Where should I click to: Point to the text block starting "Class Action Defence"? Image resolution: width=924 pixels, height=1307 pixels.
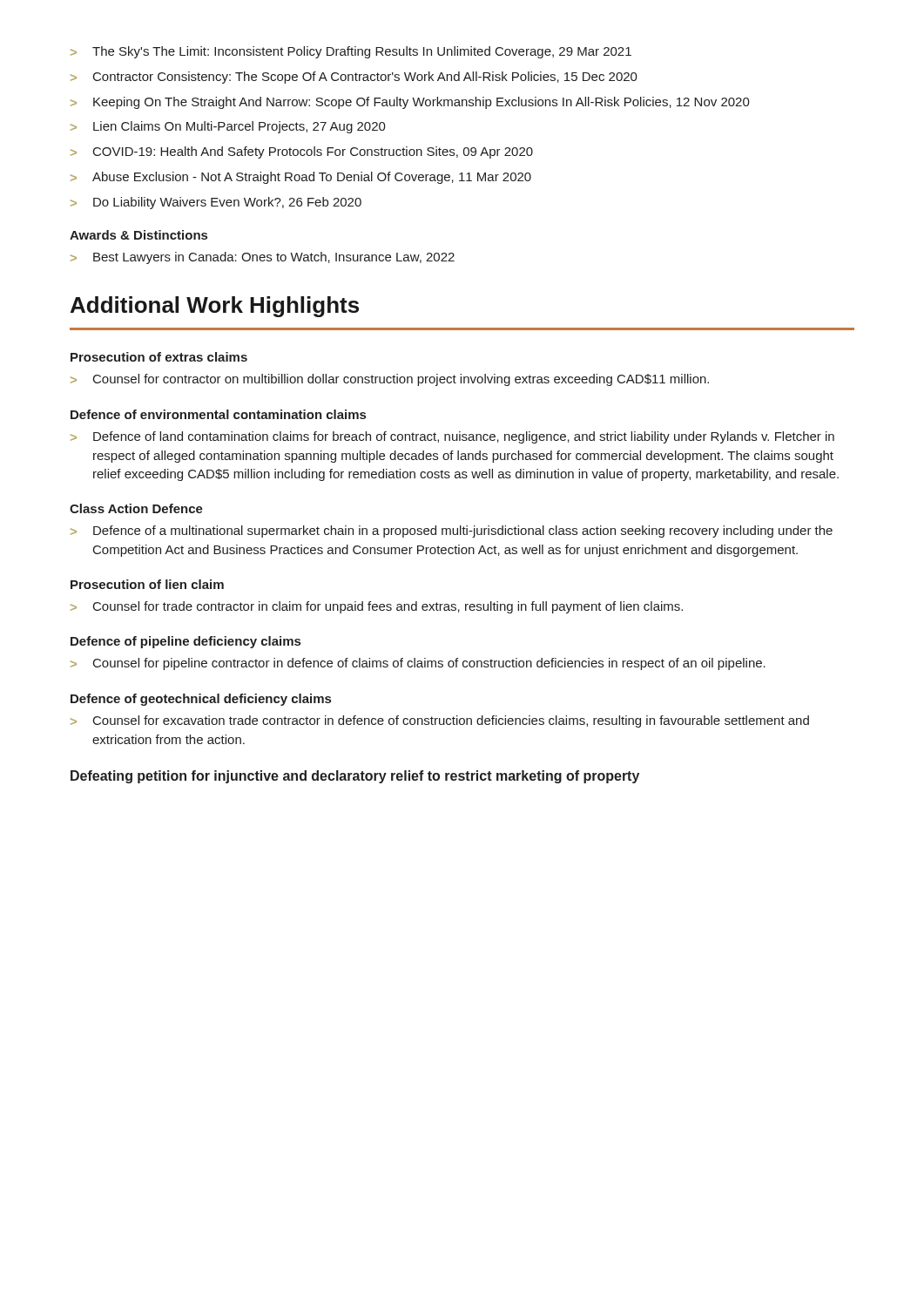[136, 508]
